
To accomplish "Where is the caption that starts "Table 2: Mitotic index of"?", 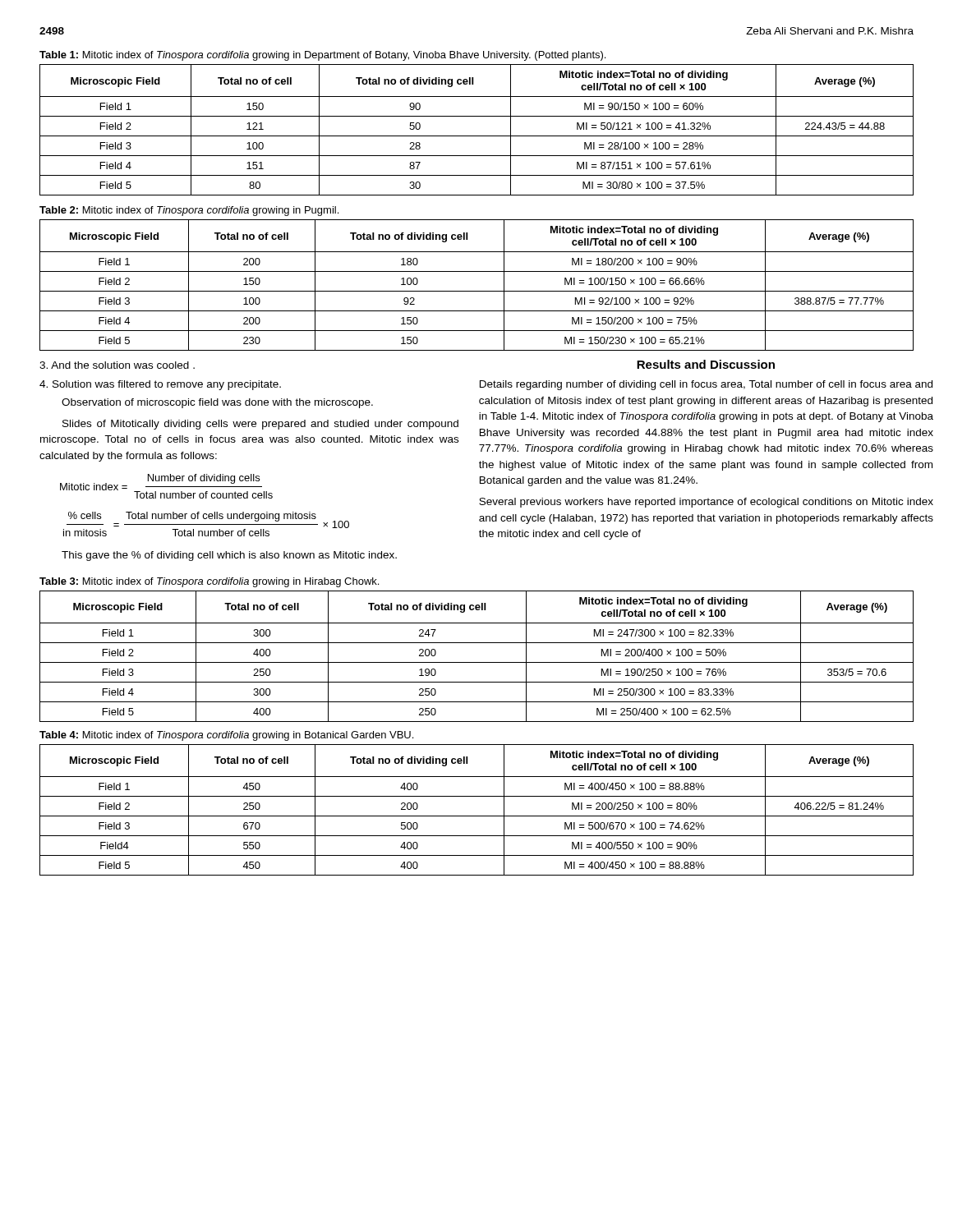I will point(190,210).
